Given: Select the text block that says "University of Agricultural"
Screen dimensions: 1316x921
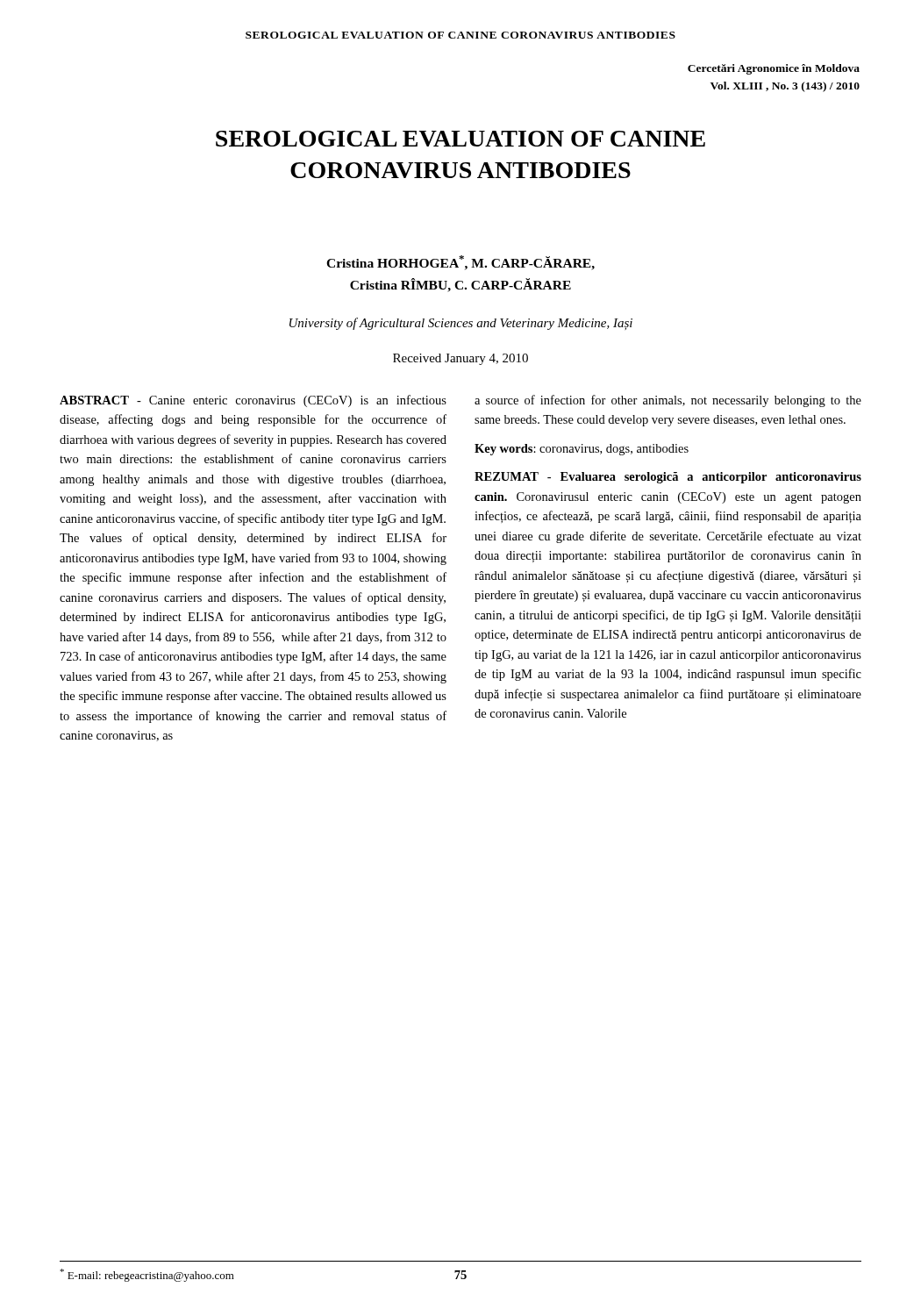Looking at the screenshot, I should pos(460,323).
